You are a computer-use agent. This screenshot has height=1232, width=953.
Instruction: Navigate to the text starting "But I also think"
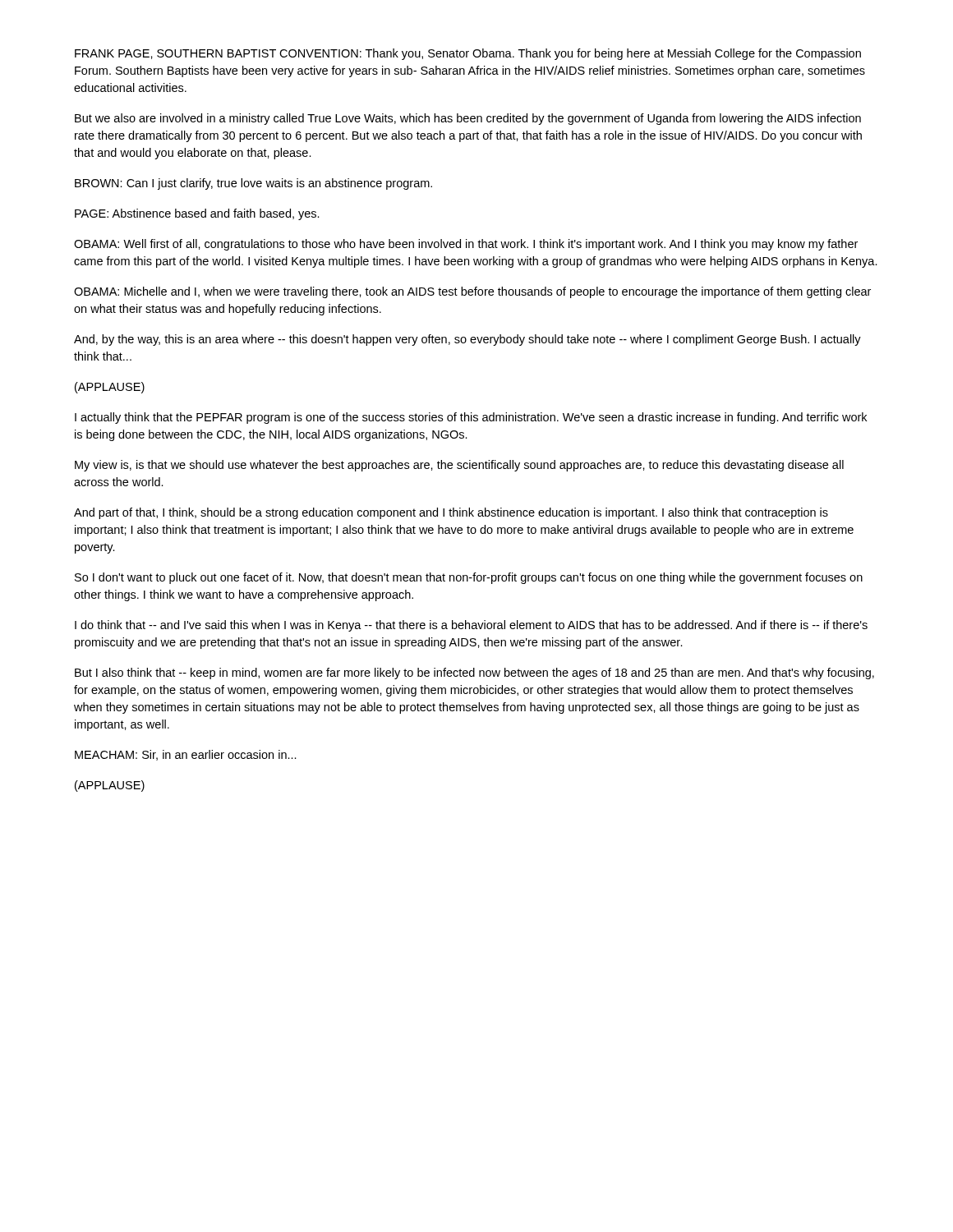(474, 699)
